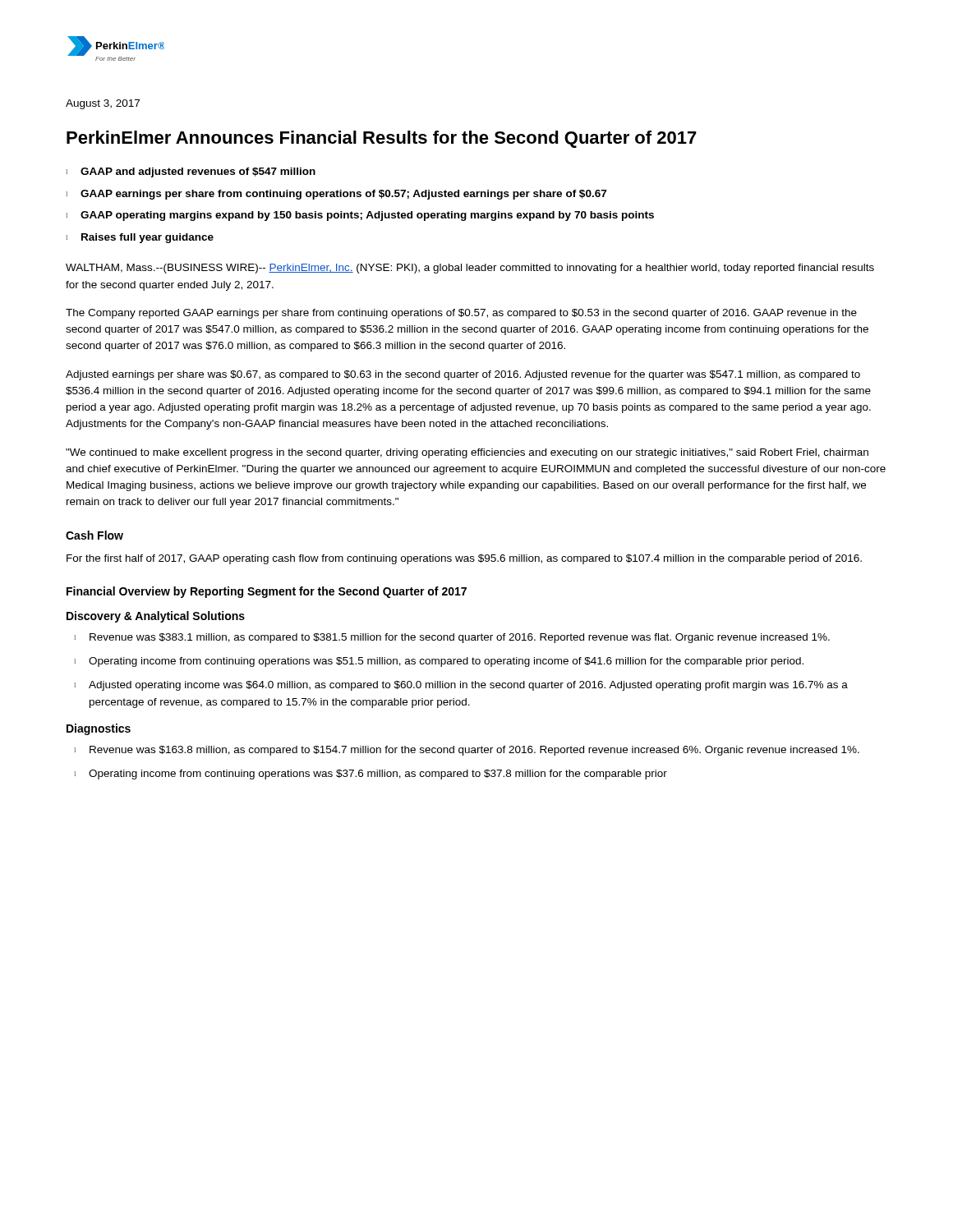
Task: Locate the text with the text "August 3, 2017"
Action: 103,103
